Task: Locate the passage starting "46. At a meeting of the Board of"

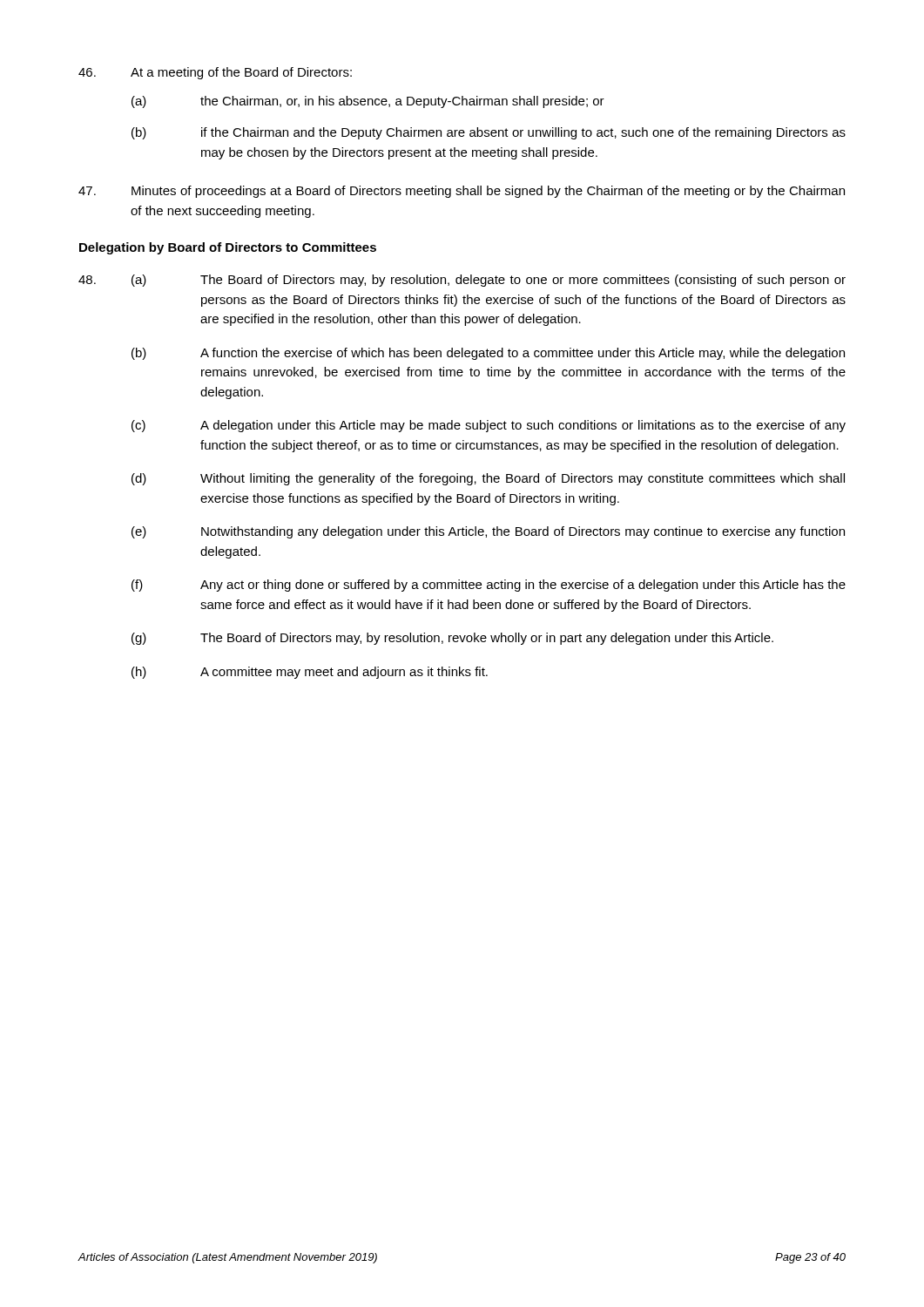Action: pos(215,73)
